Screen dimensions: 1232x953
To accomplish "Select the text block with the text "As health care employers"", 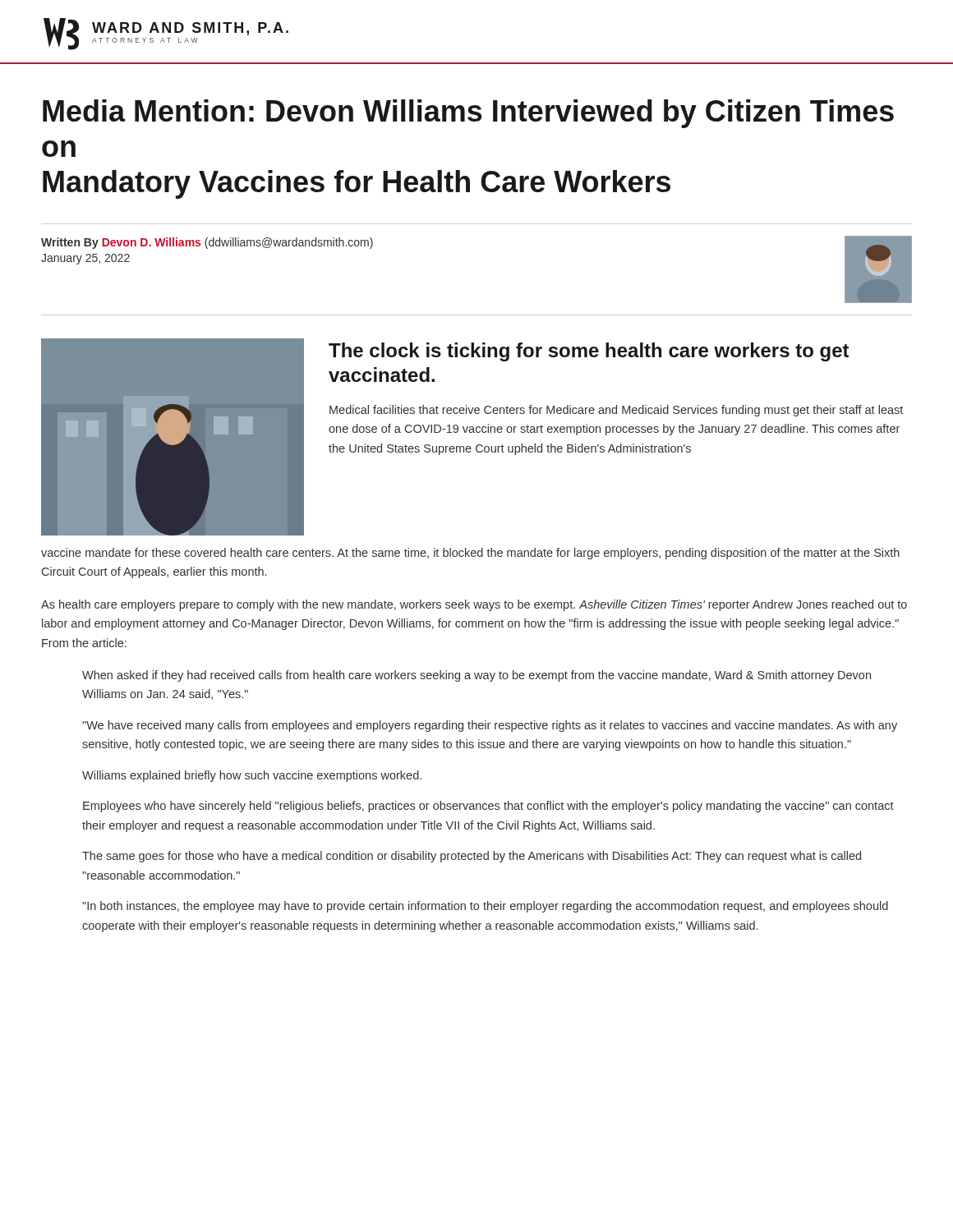I will (x=476, y=624).
